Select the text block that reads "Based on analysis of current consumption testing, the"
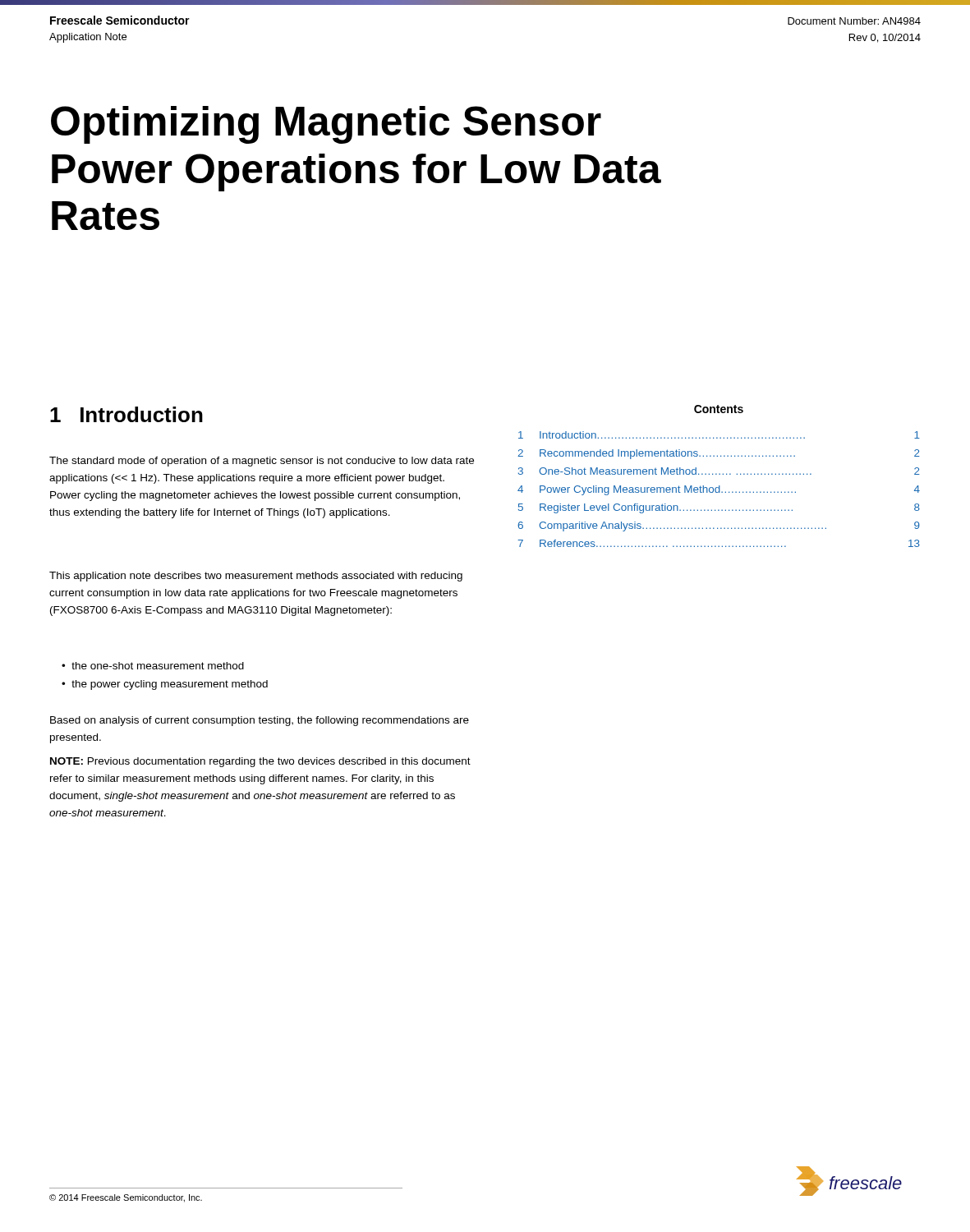Image resolution: width=970 pixels, height=1232 pixels. click(259, 729)
